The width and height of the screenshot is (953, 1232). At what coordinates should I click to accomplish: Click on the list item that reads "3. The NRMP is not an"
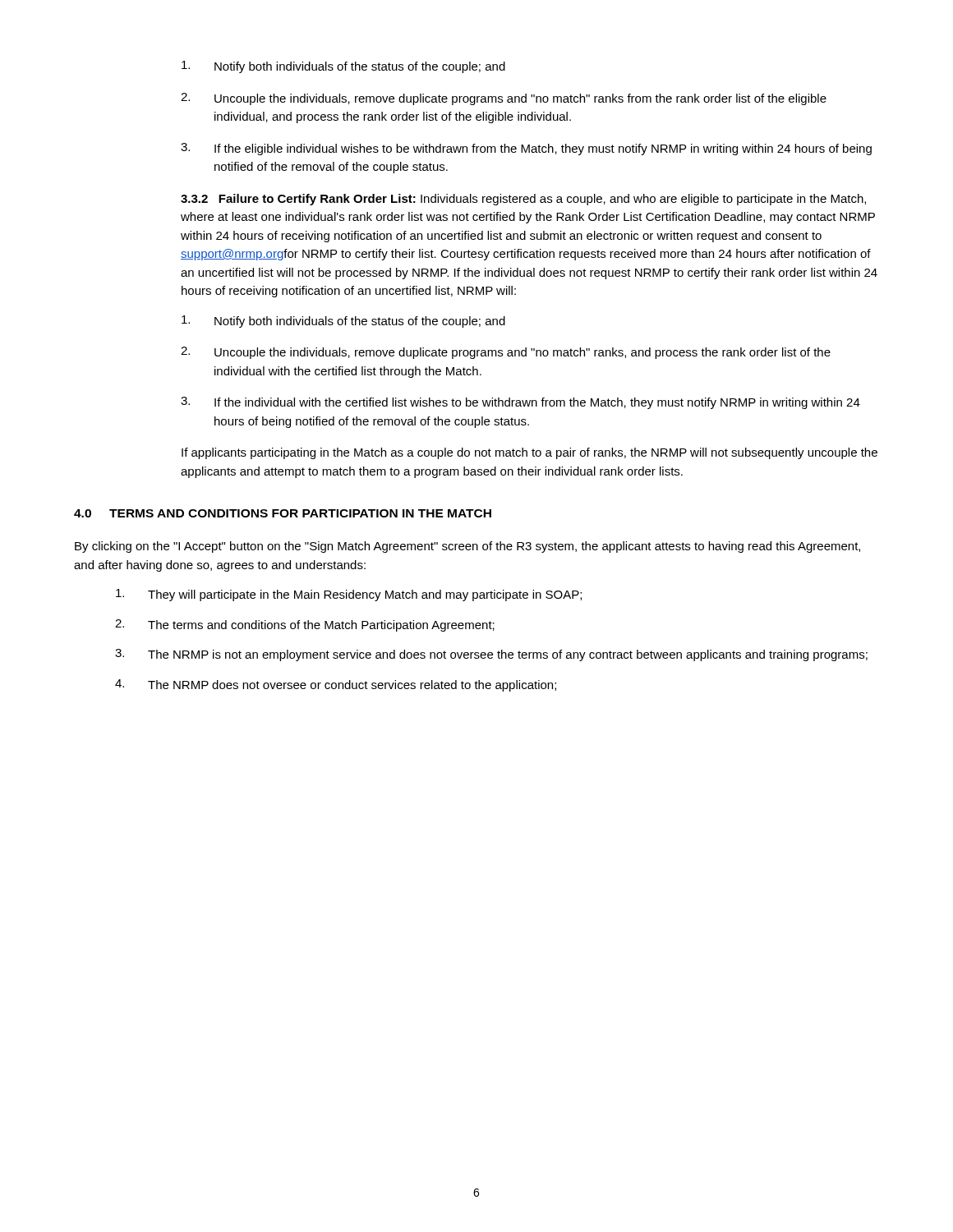(x=497, y=655)
